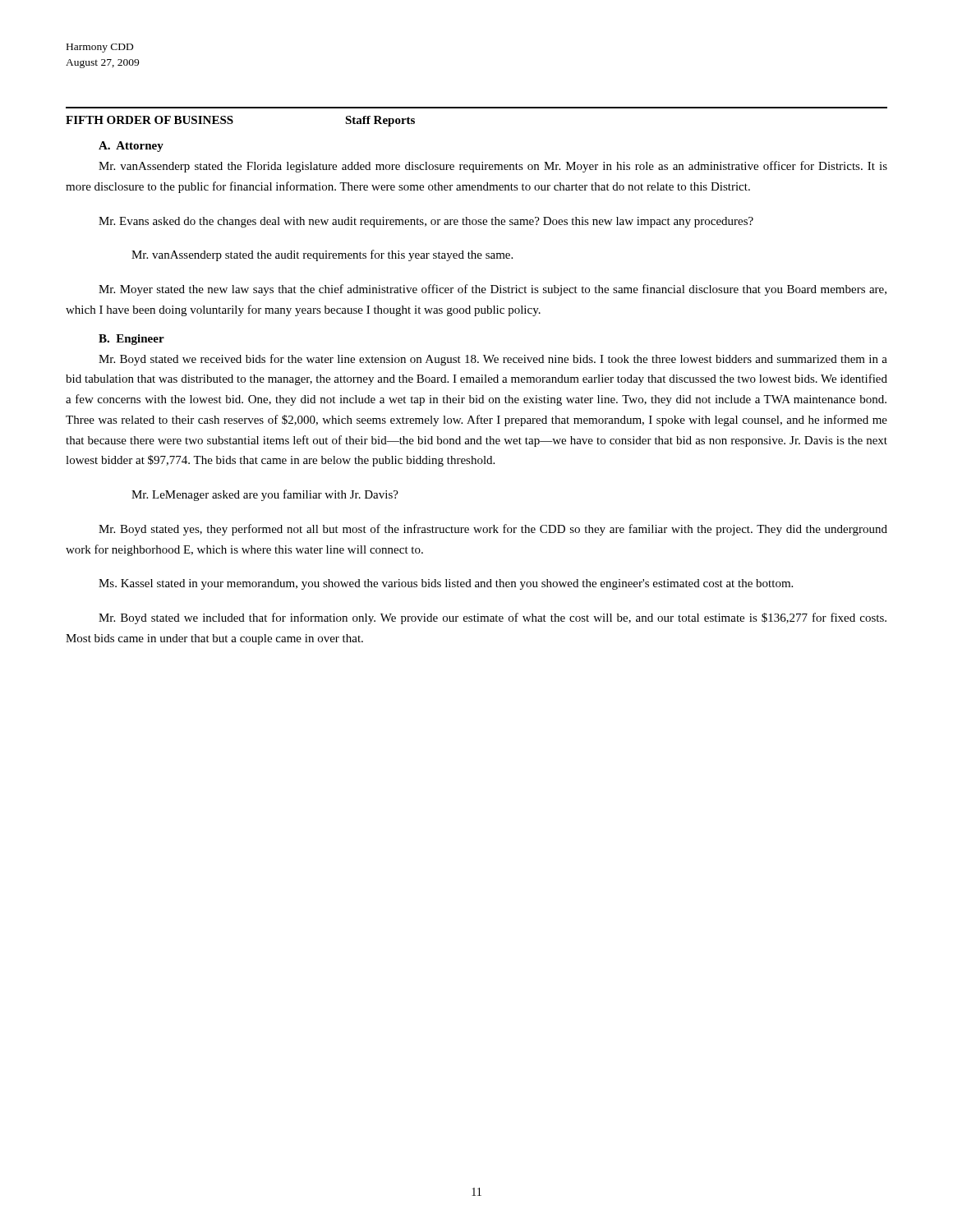Select the text starting "B. Engineer"
The height and width of the screenshot is (1232, 953).
pyautogui.click(x=131, y=338)
